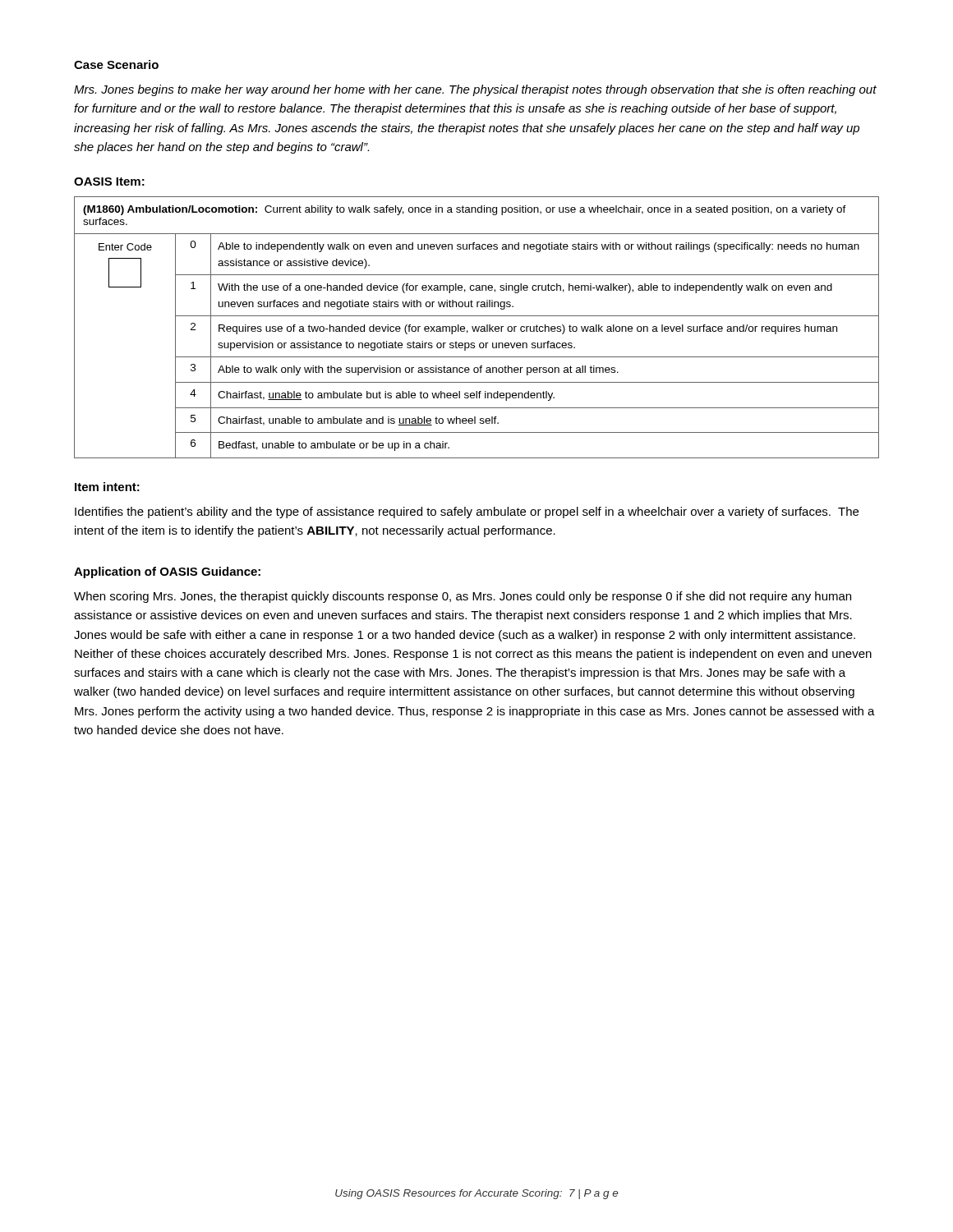The height and width of the screenshot is (1232, 953).
Task: Locate the text "Application of OASIS Guidance:"
Action: pyautogui.click(x=168, y=571)
